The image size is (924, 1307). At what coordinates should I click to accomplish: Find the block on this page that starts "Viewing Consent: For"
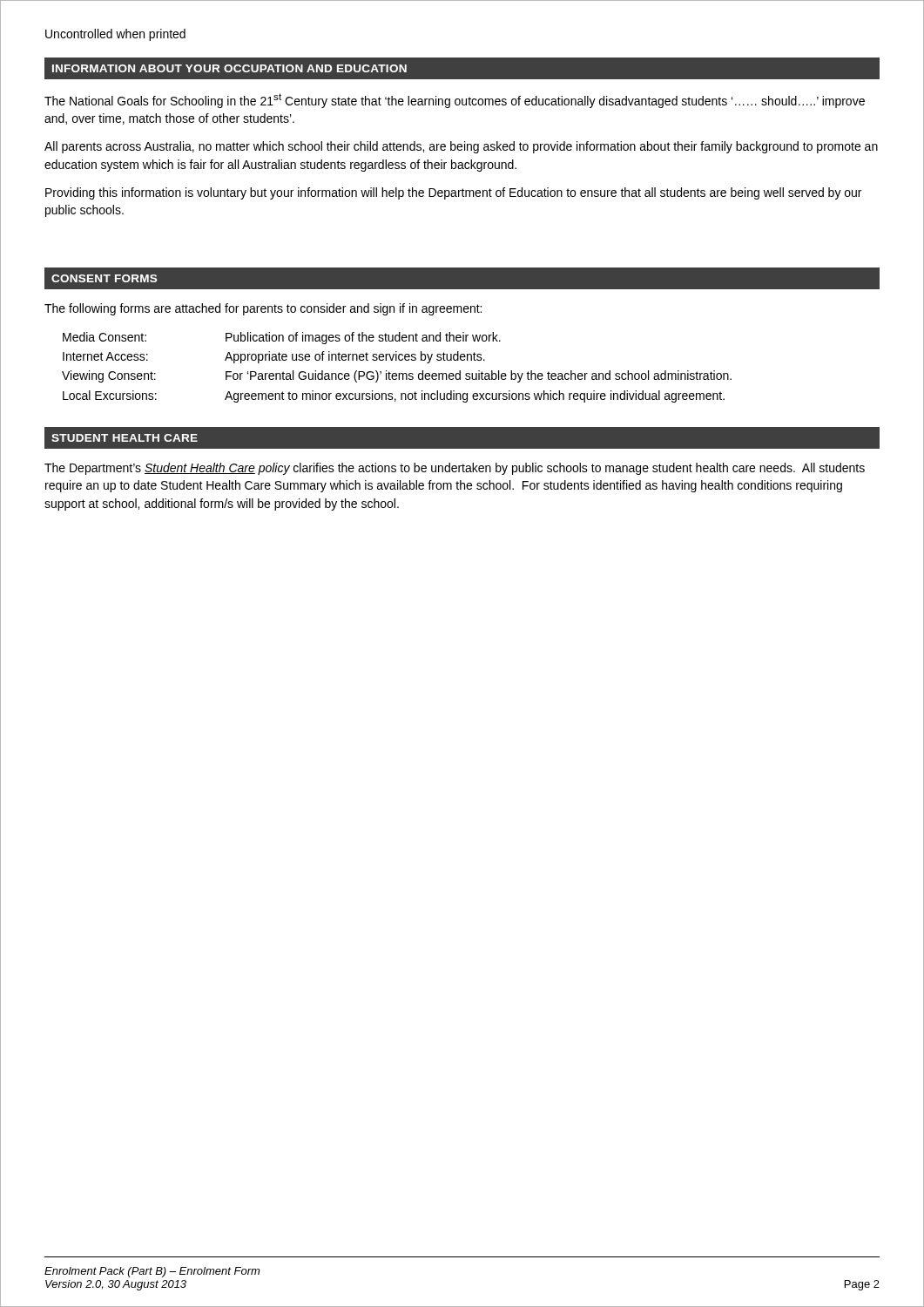[471, 376]
